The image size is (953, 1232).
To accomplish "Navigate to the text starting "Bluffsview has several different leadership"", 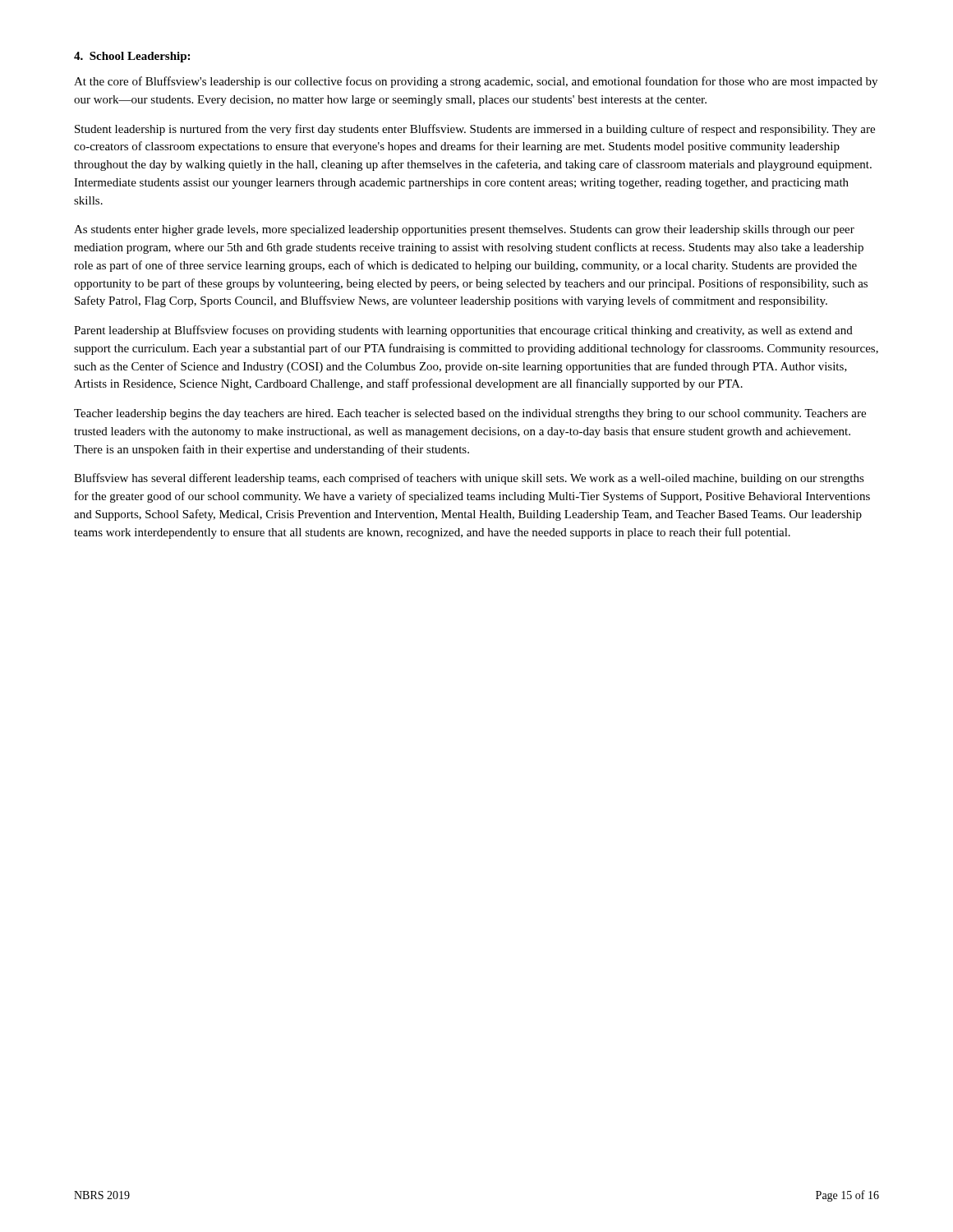I will click(x=476, y=506).
